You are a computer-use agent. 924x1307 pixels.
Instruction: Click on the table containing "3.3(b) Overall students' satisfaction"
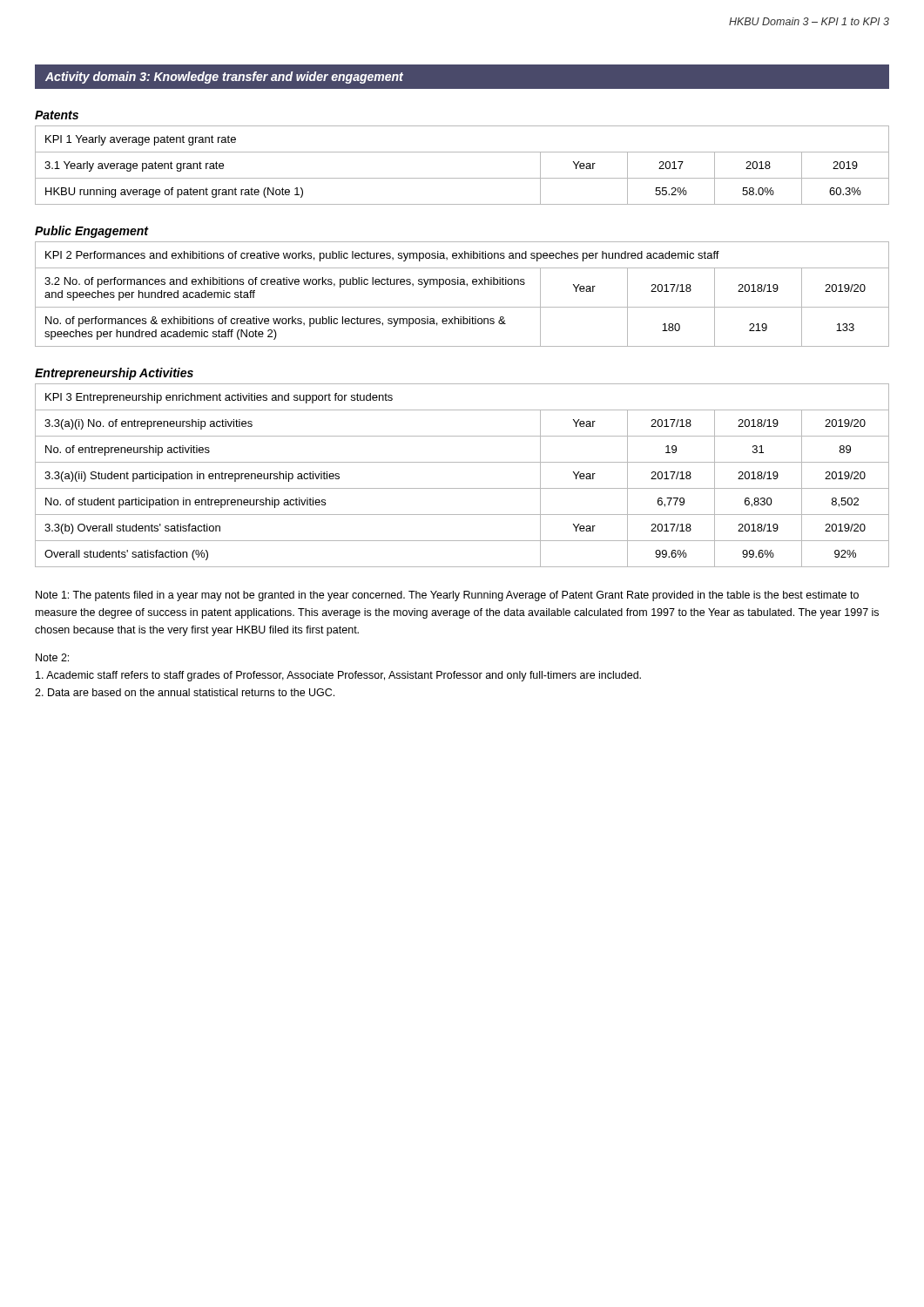coord(462,541)
